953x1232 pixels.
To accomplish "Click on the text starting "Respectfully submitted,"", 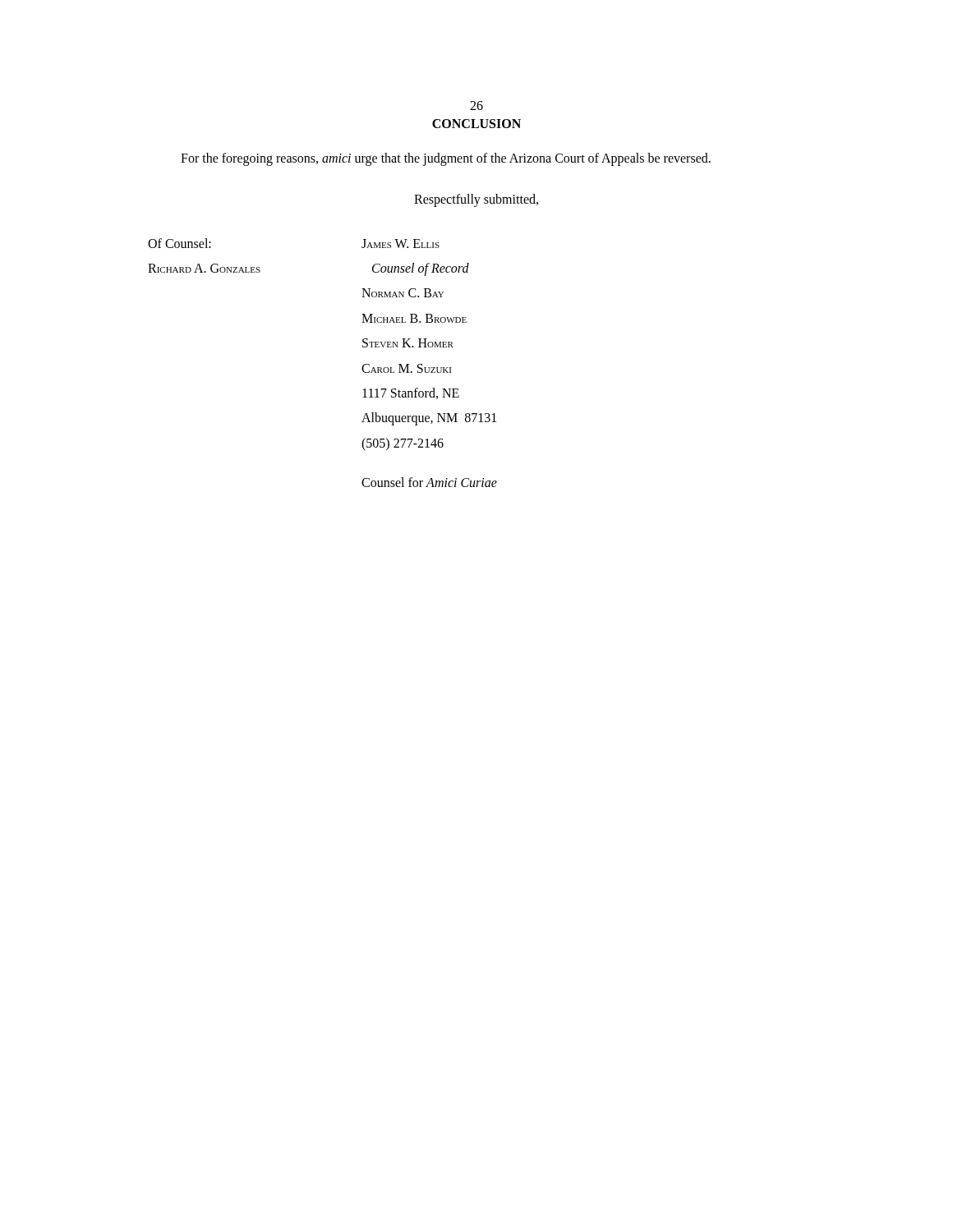I will [x=476, y=199].
